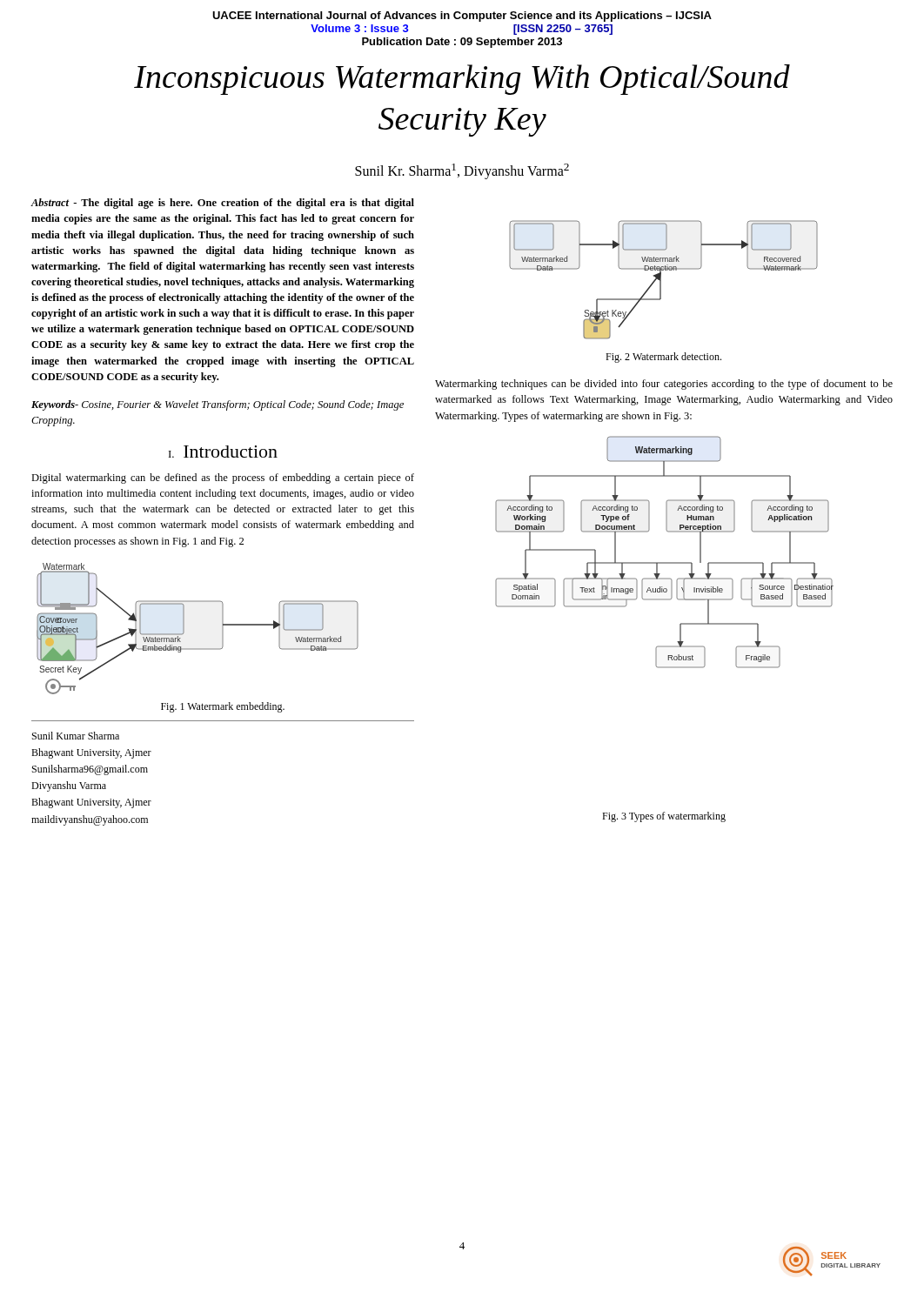Select the text block containing "Keywords- Cosine, Fourier &"
Image resolution: width=924 pixels, height=1305 pixels.
click(x=218, y=412)
